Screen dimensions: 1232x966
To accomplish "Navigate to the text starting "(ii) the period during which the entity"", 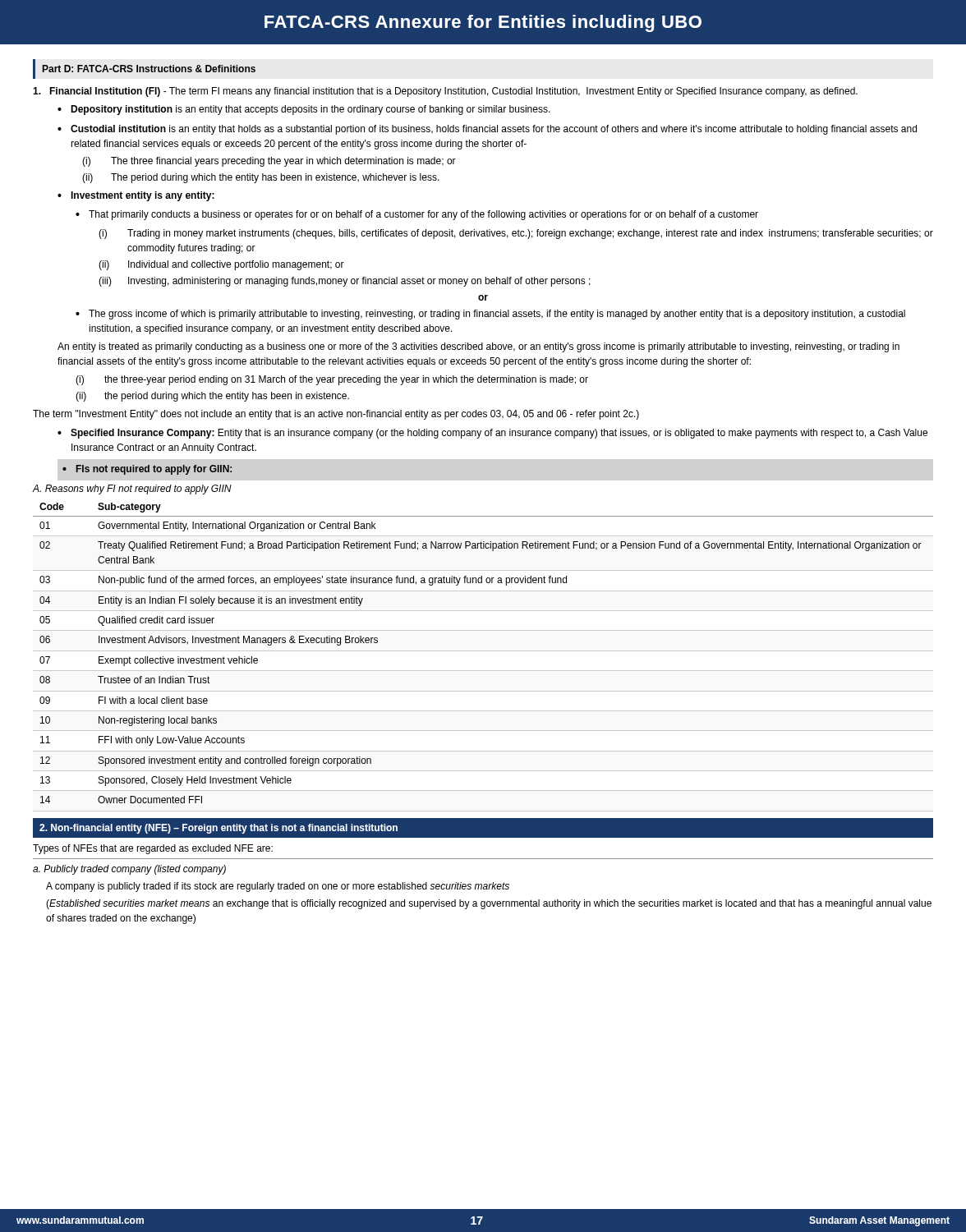I will (212, 397).
